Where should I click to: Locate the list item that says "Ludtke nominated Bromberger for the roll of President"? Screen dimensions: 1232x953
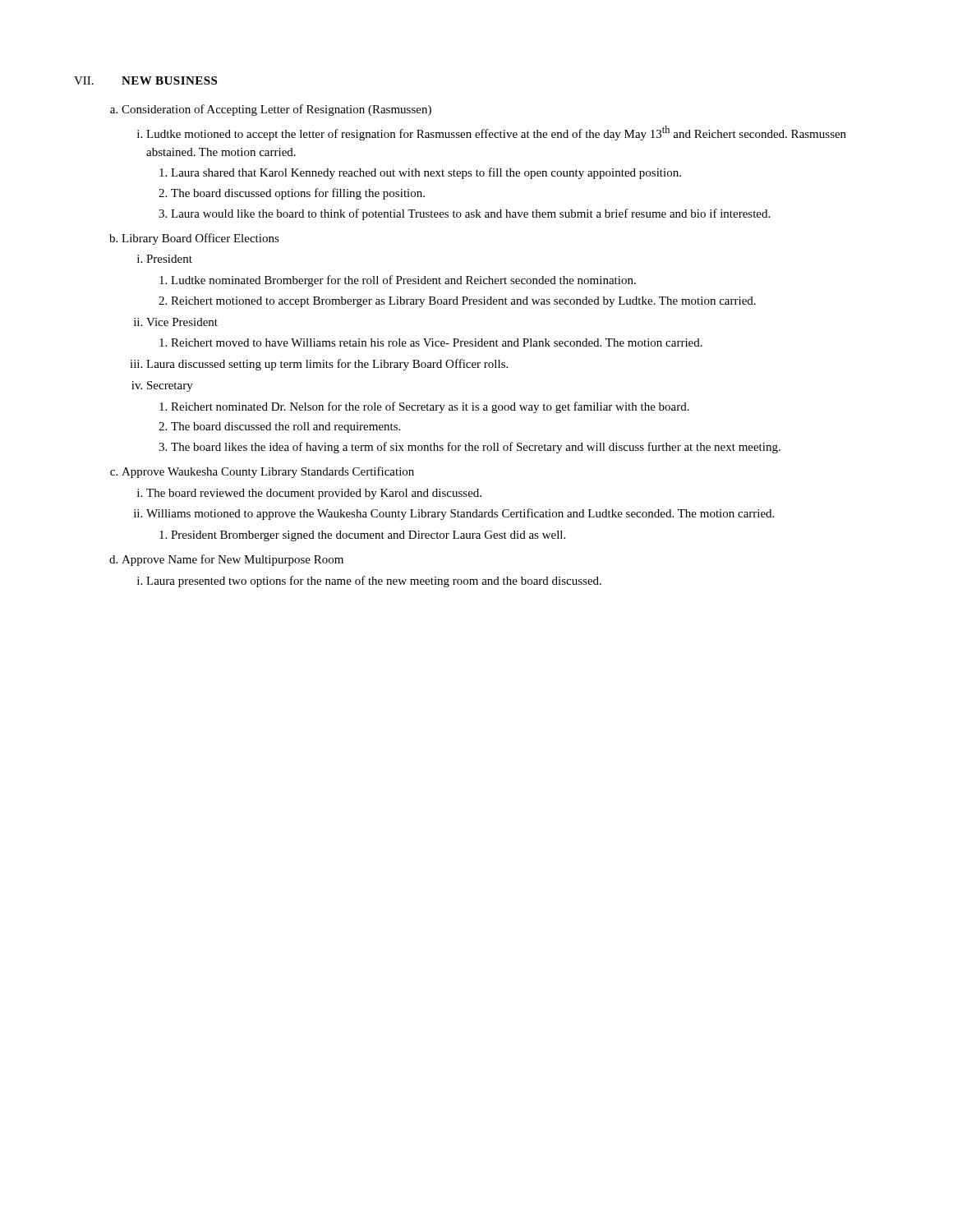[404, 280]
